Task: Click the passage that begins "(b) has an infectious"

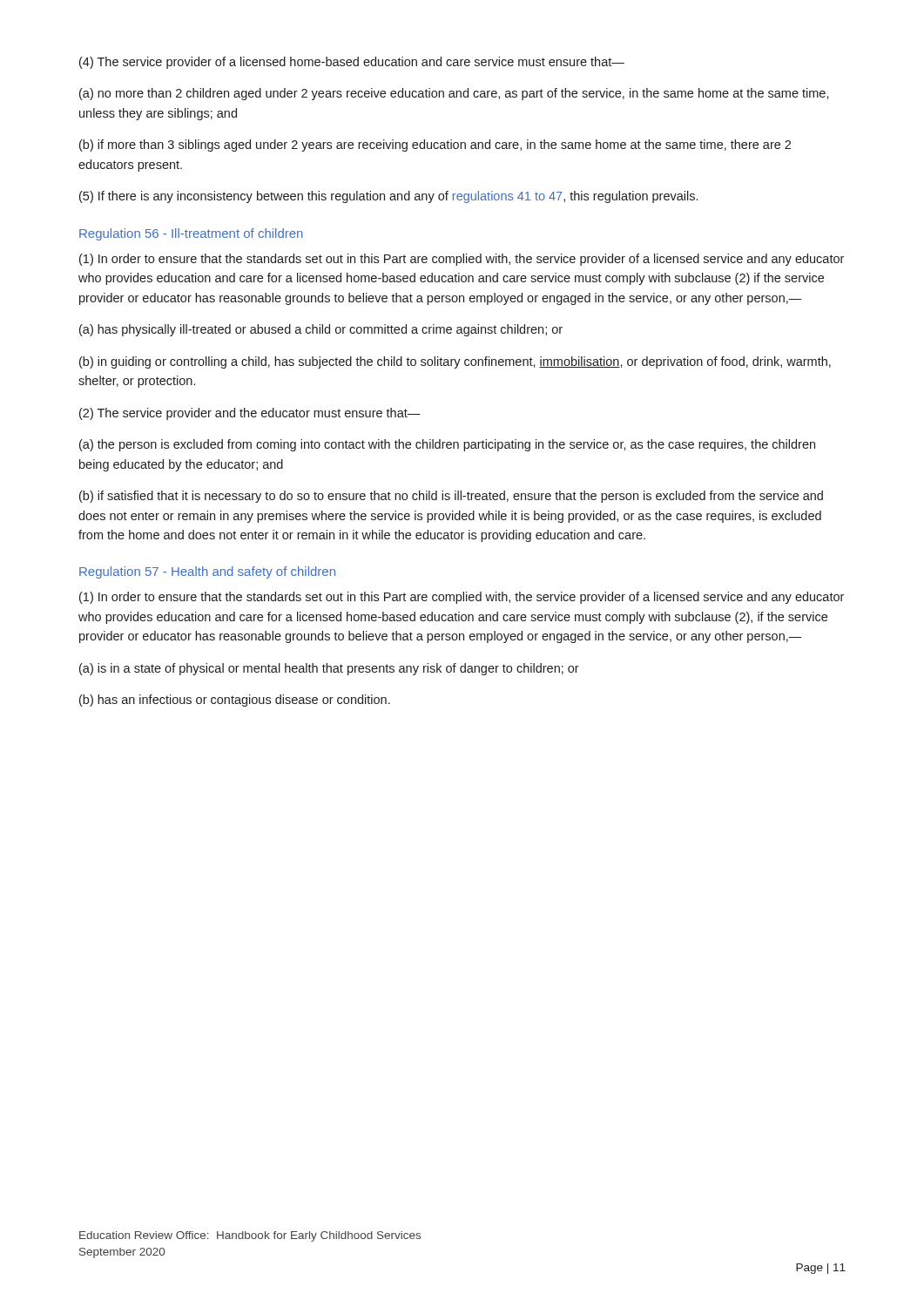Action: [x=235, y=700]
